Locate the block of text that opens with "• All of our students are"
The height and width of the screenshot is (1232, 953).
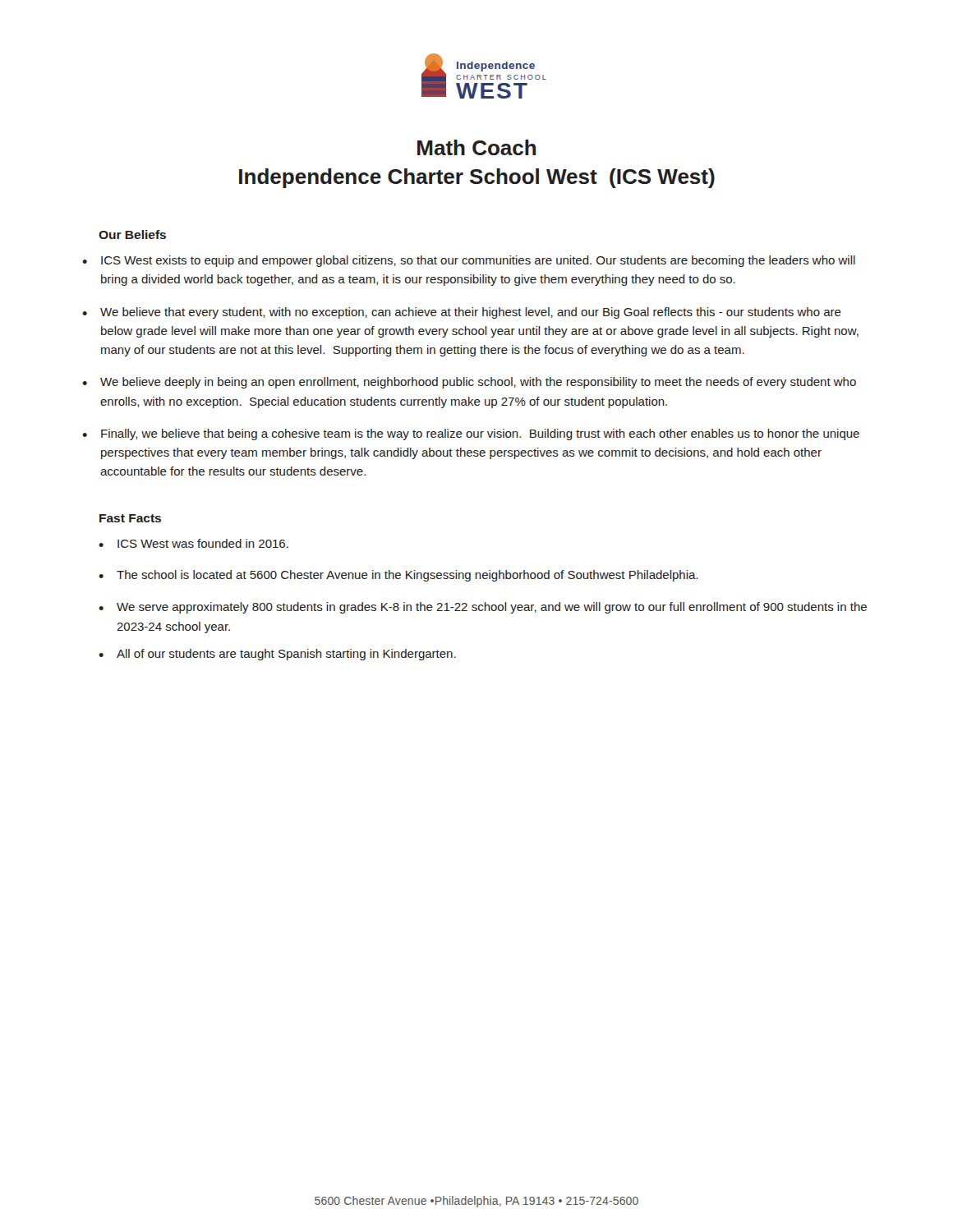click(277, 655)
